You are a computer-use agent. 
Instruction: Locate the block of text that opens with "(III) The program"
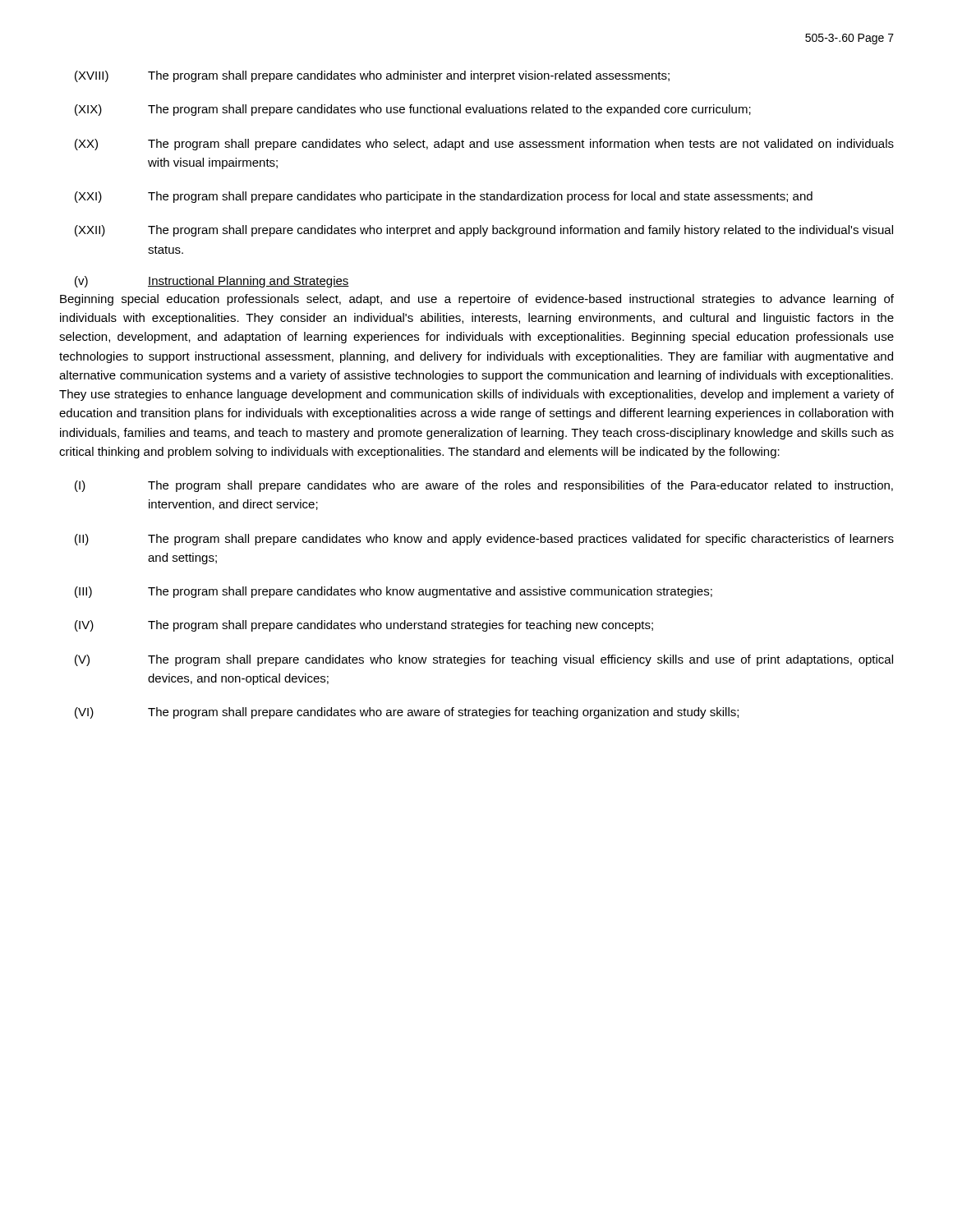(x=476, y=591)
